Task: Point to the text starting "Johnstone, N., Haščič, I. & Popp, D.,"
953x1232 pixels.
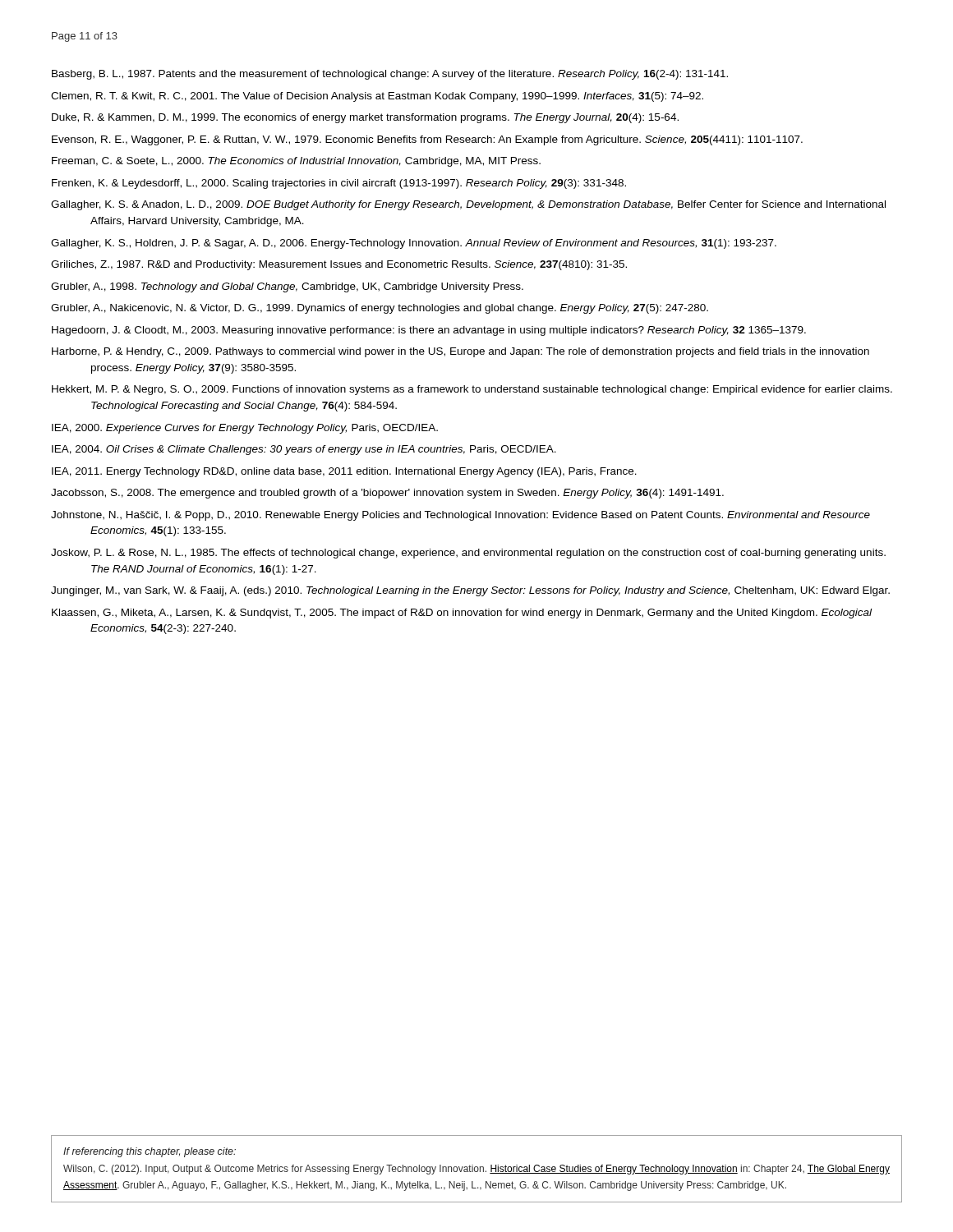Action: coord(460,522)
